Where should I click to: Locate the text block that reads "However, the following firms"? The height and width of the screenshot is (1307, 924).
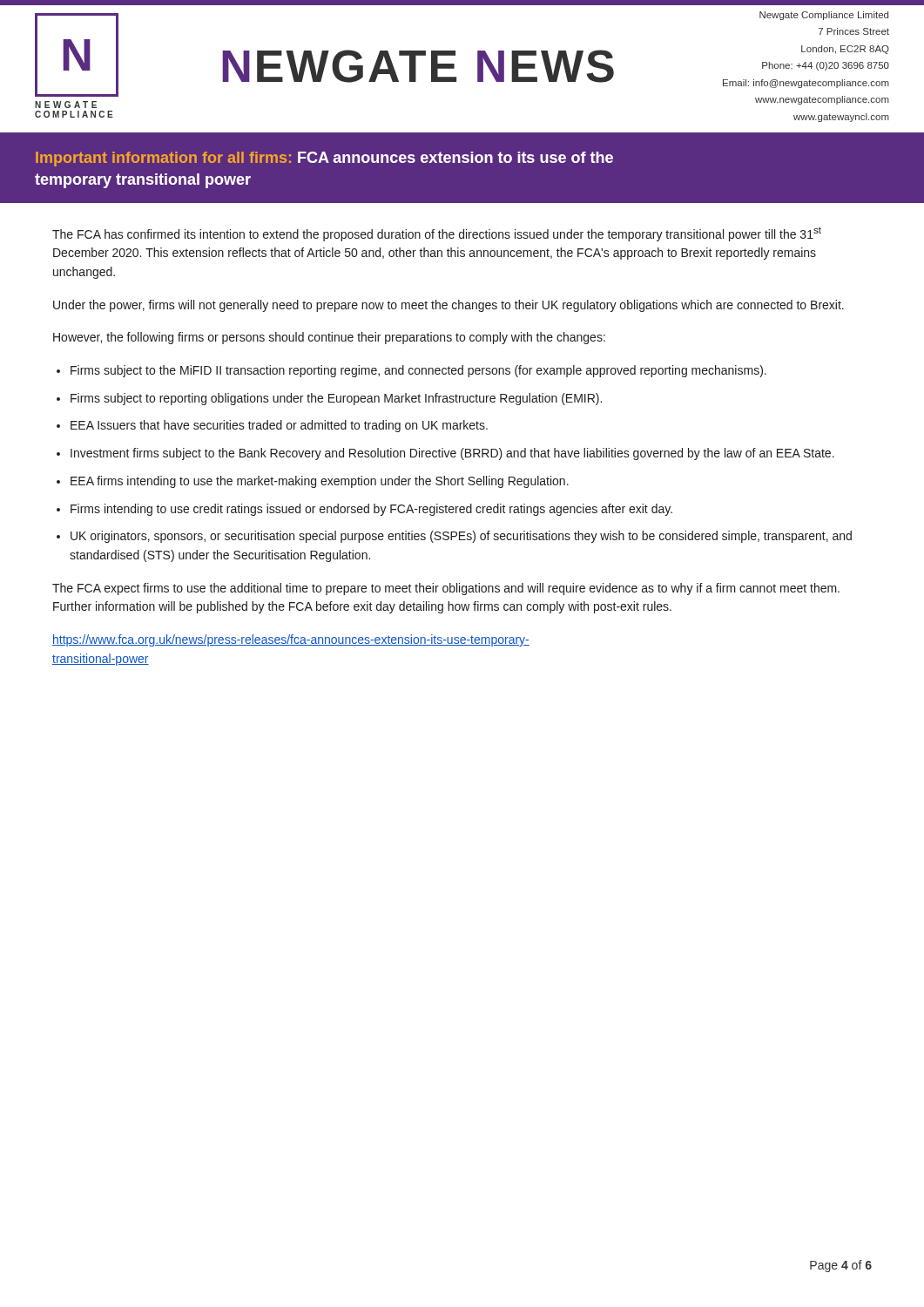462,338
